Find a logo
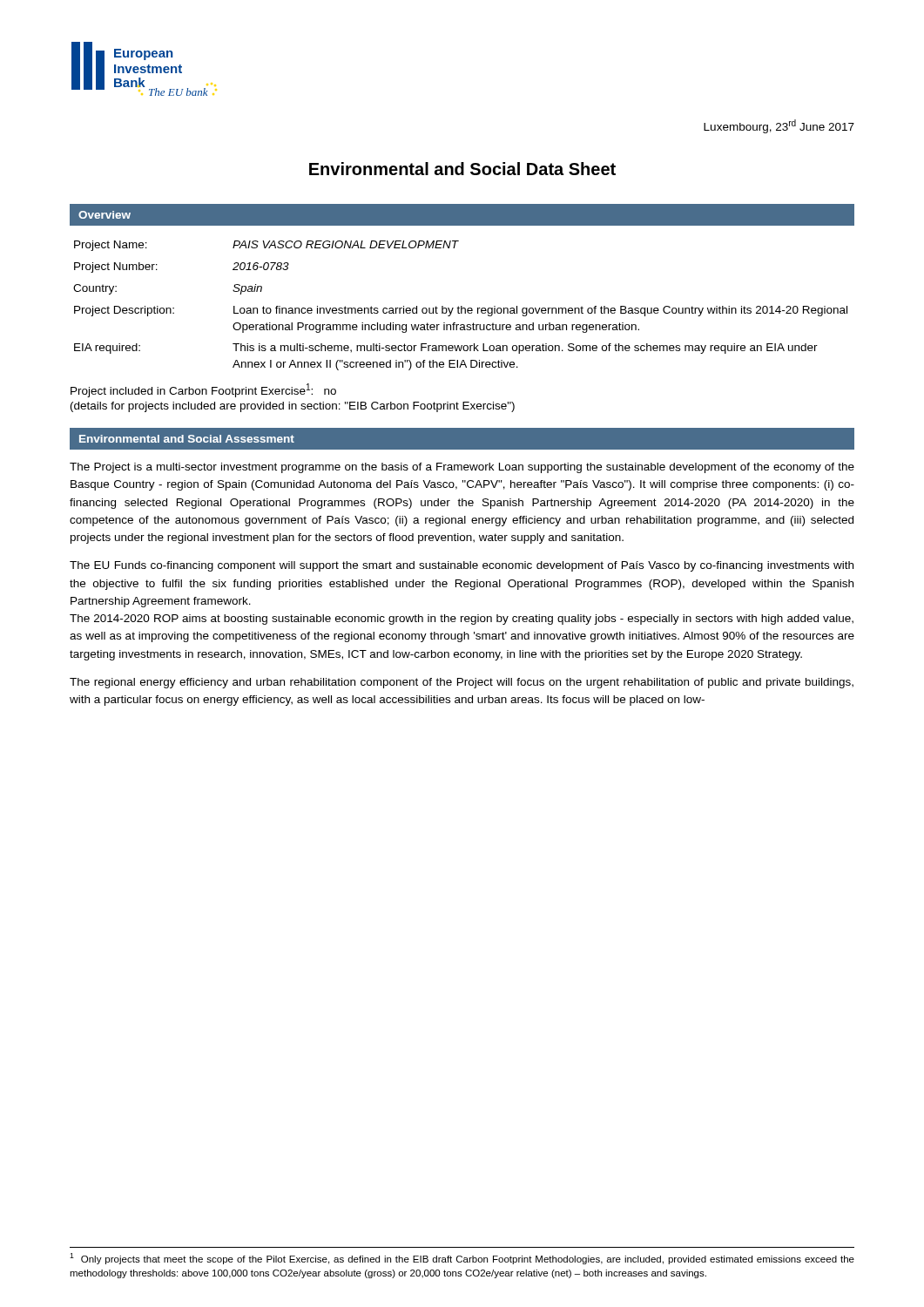924x1307 pixels. 462,70
